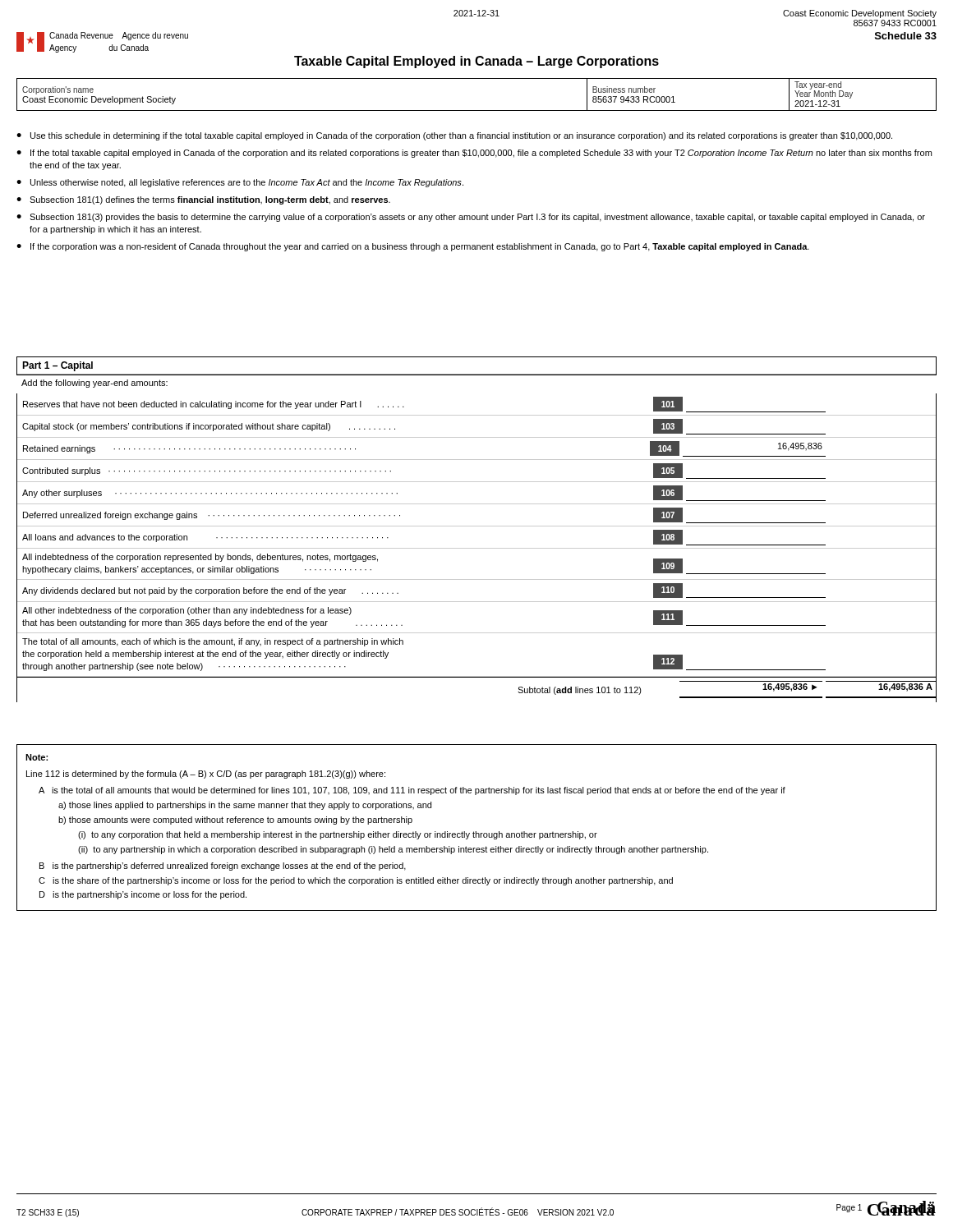Image resolution: width=953 pixels, height=1232 pixels.
Task: Click on the table containing "Capital stock (or members’ contributions"
Action: (x=476, y=427)
